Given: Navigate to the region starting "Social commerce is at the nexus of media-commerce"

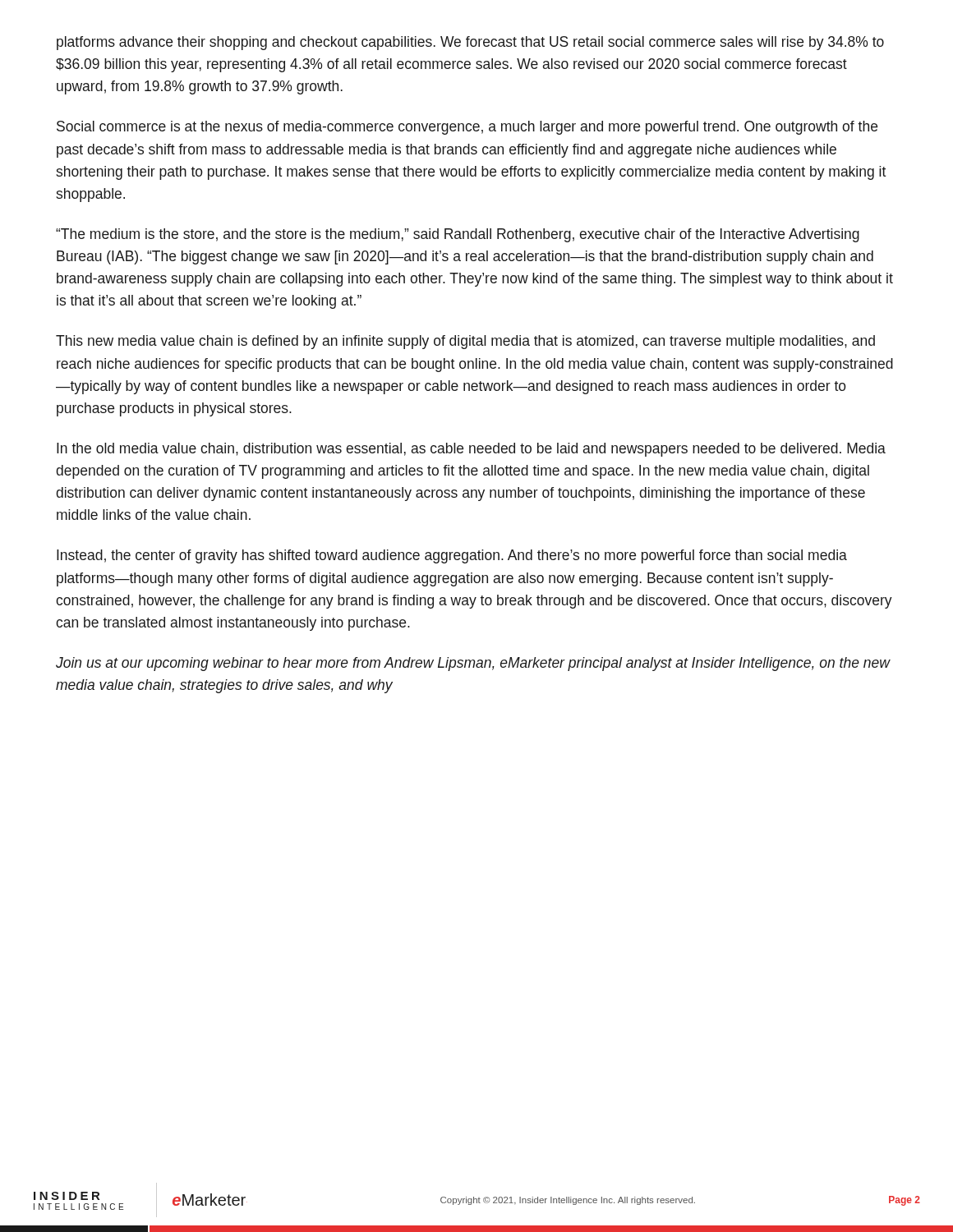Looking at the screenshot, I should pyautogui.click(x=471, y=160).
